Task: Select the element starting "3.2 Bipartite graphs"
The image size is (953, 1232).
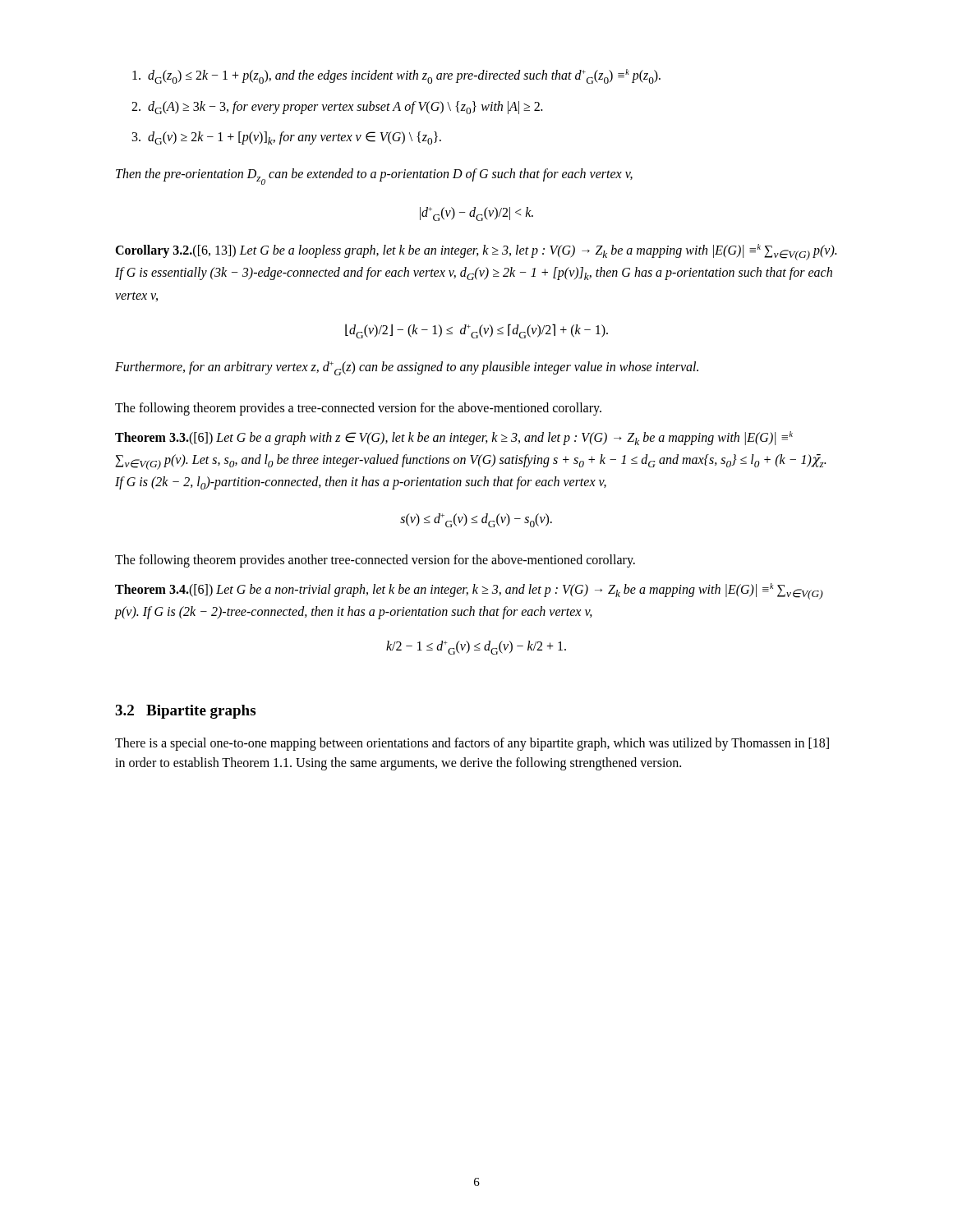Action: click(186, 710)
